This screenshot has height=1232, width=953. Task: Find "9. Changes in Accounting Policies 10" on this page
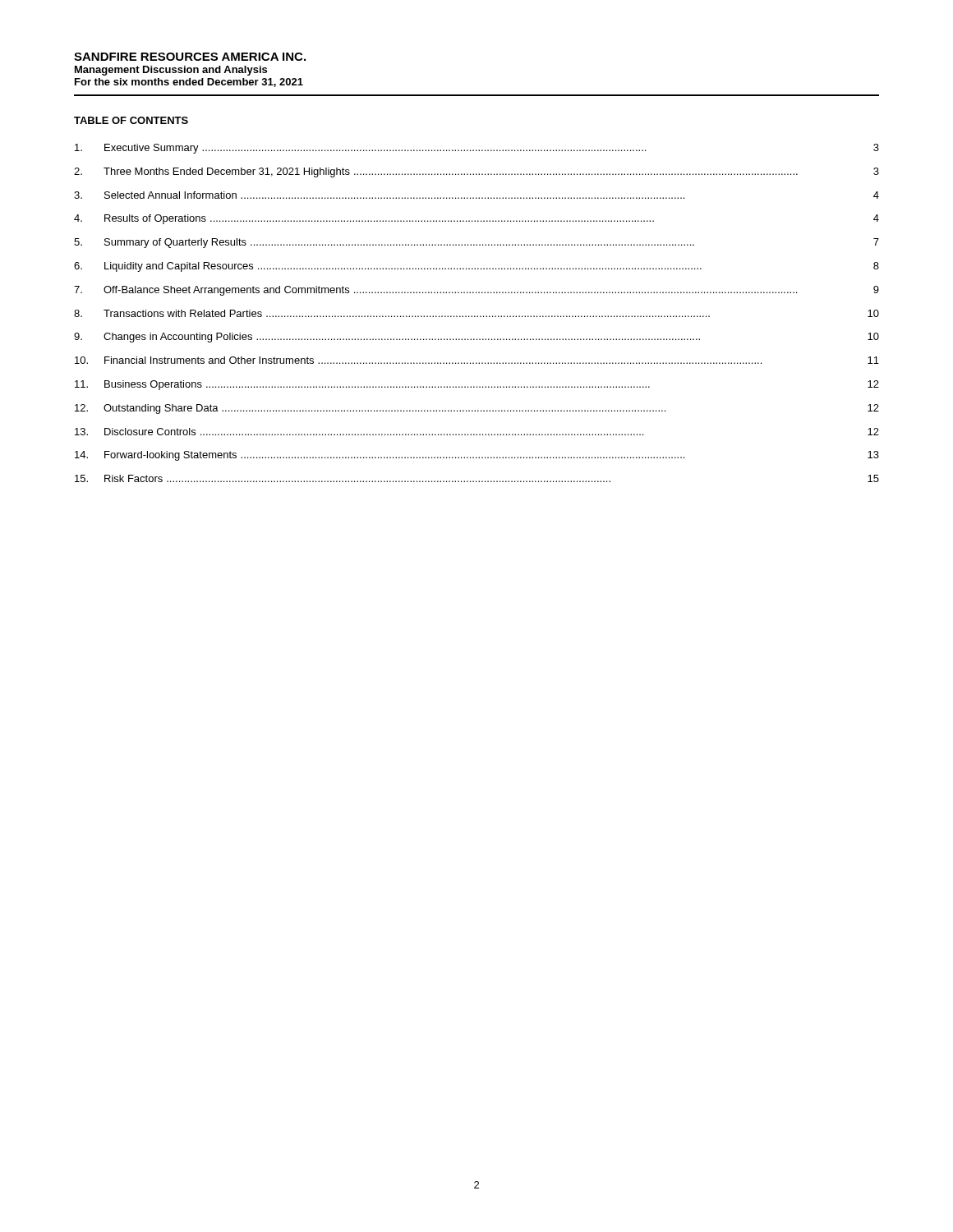coord(476,338)
